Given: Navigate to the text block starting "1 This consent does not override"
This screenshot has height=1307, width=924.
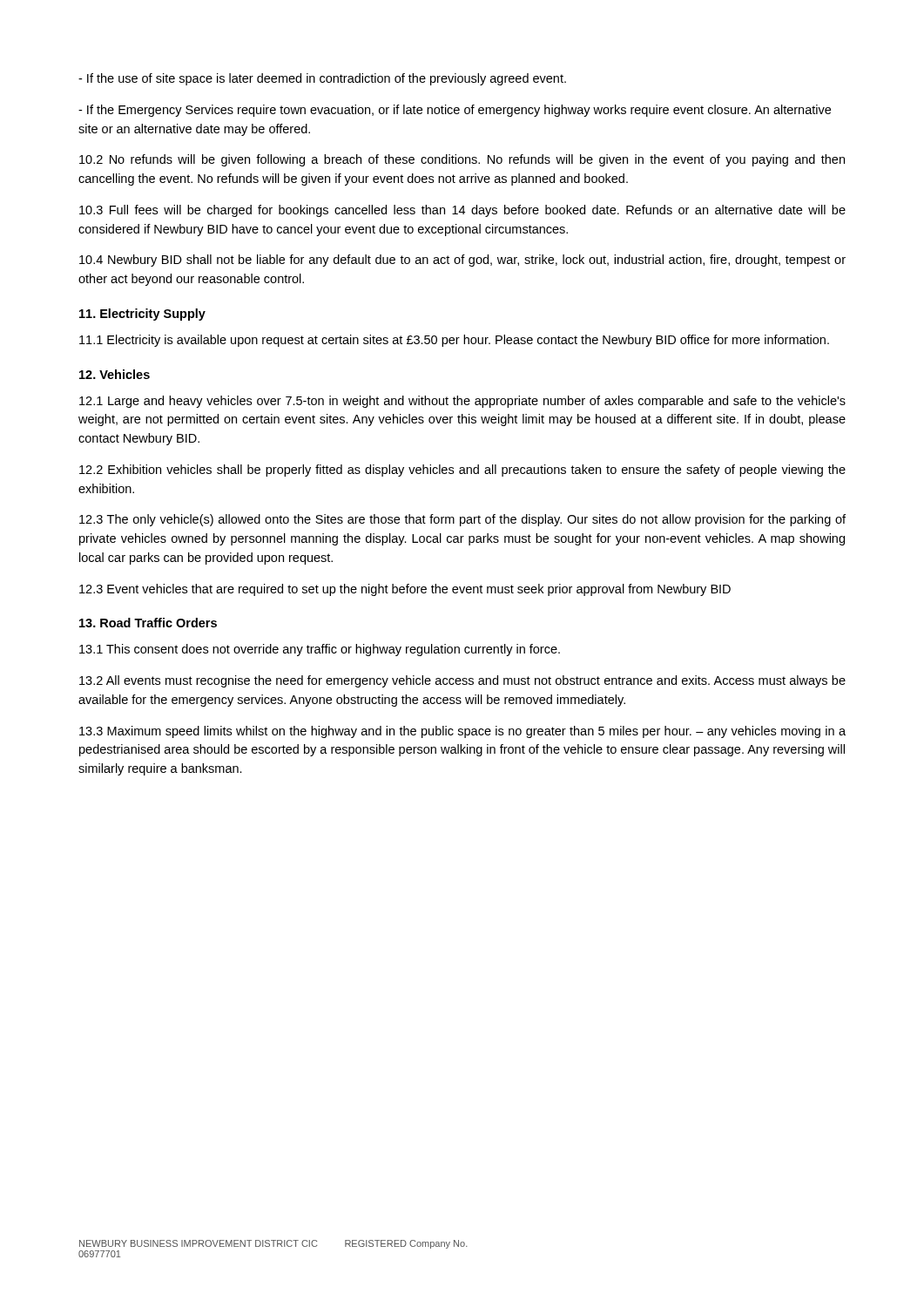Looking at the screenshot, I should click(320, 649).
